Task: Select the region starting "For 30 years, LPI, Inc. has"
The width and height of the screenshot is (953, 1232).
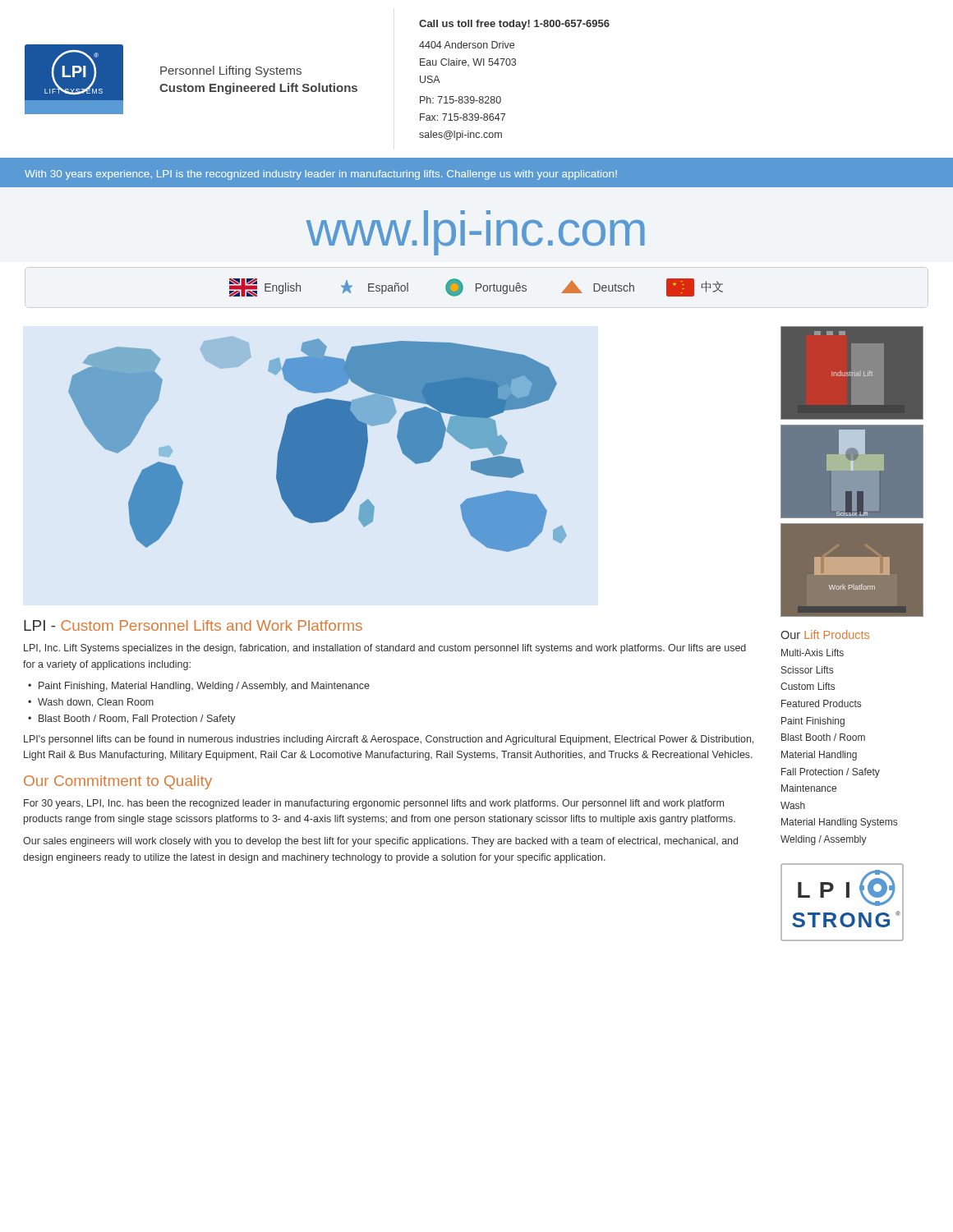Action: tap(379, 811)
